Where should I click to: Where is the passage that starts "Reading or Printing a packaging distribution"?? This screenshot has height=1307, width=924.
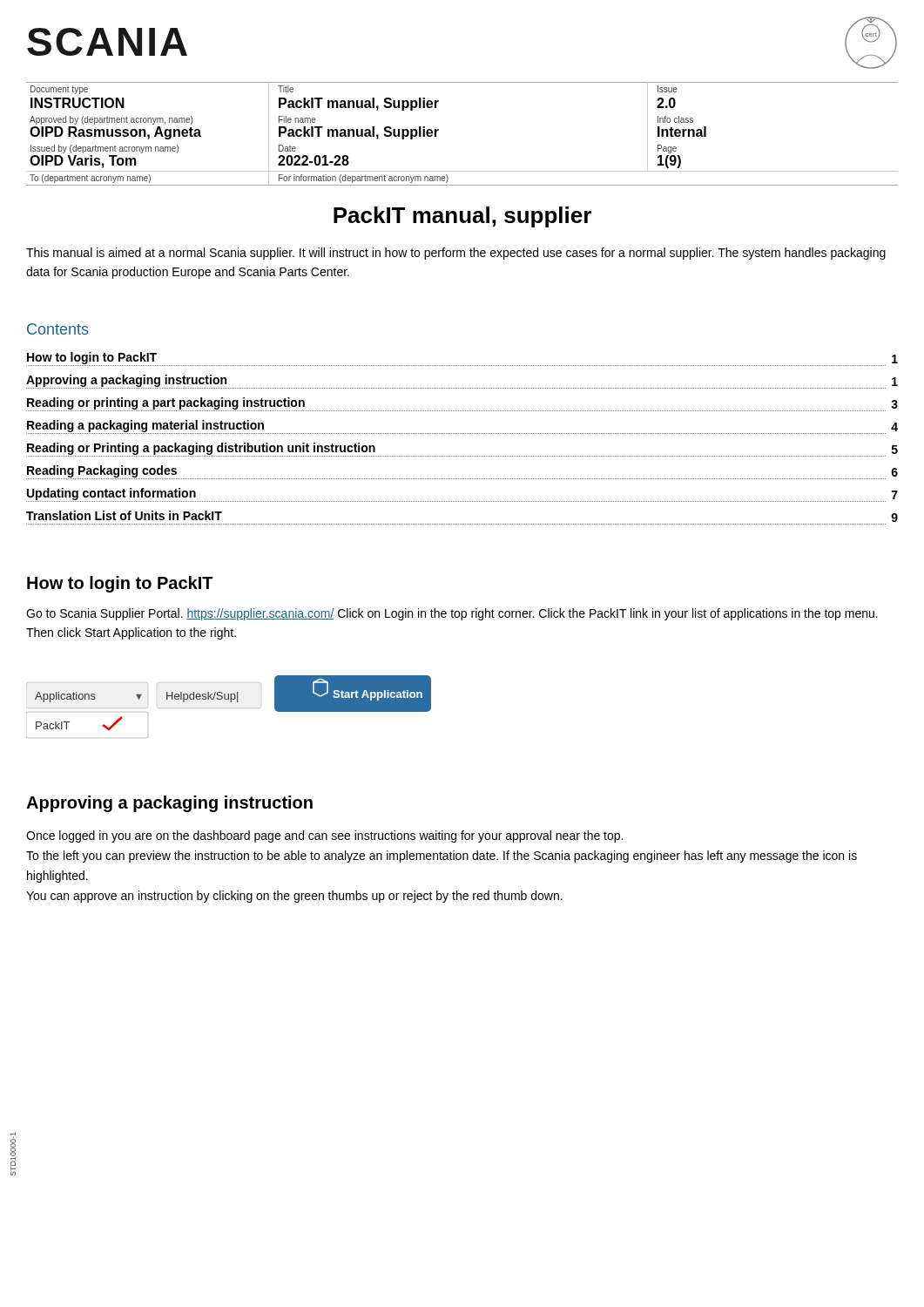pos(462,449)
